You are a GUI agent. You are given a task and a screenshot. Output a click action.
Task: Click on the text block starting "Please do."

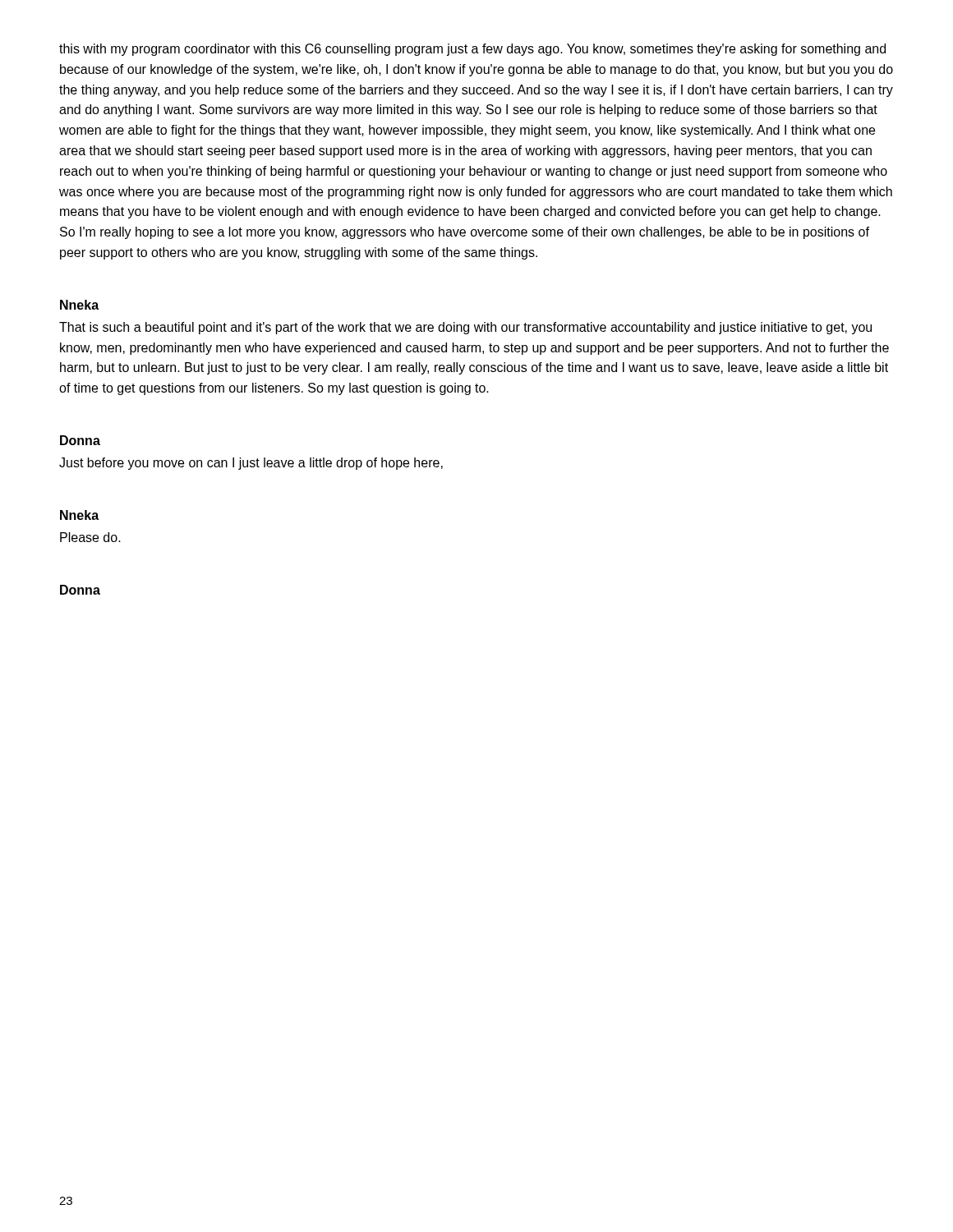coord(90,537)
